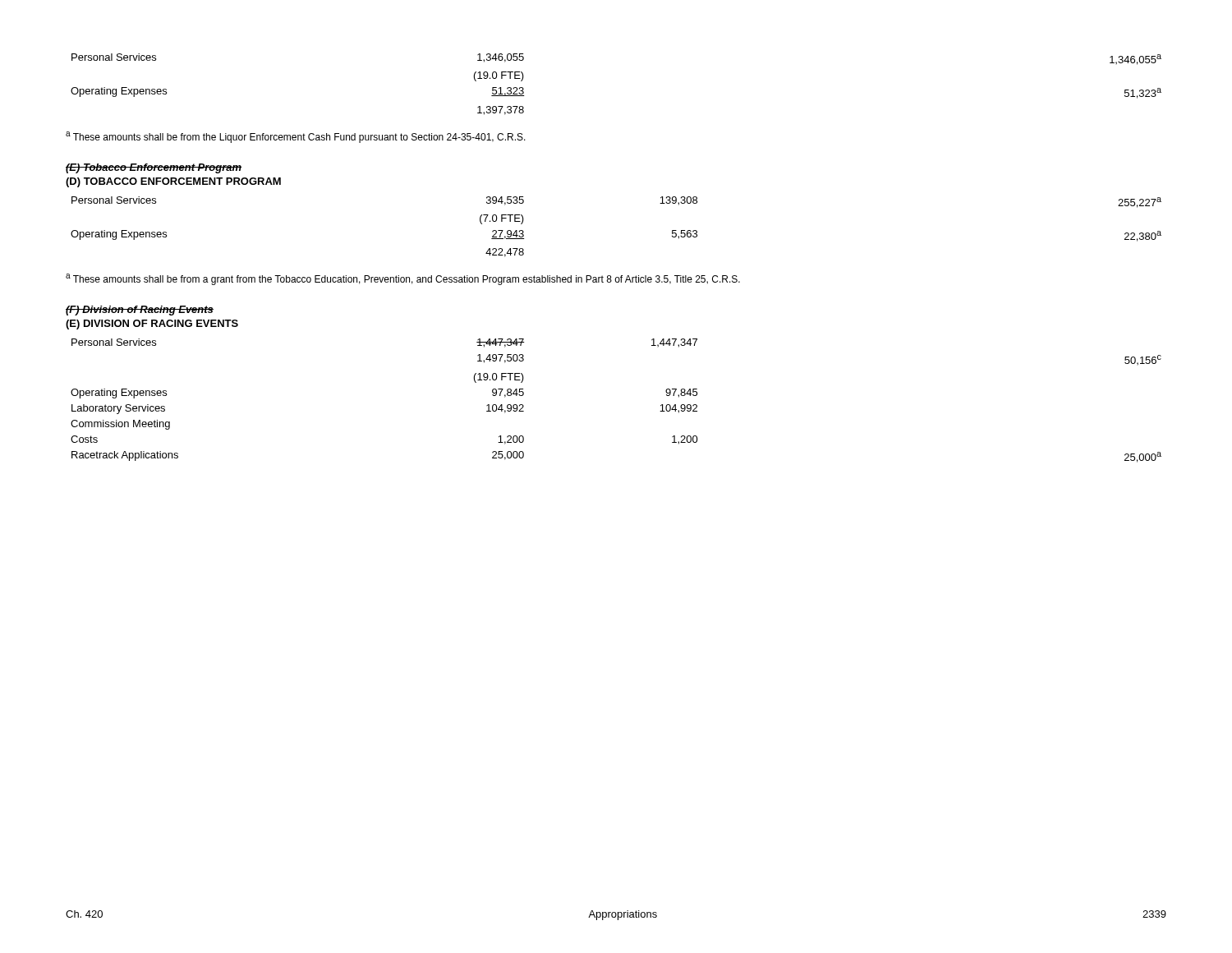
Task: Point to the text block starting "(E) Tobacco Enforcement Program"
Action: click(154, 167)
